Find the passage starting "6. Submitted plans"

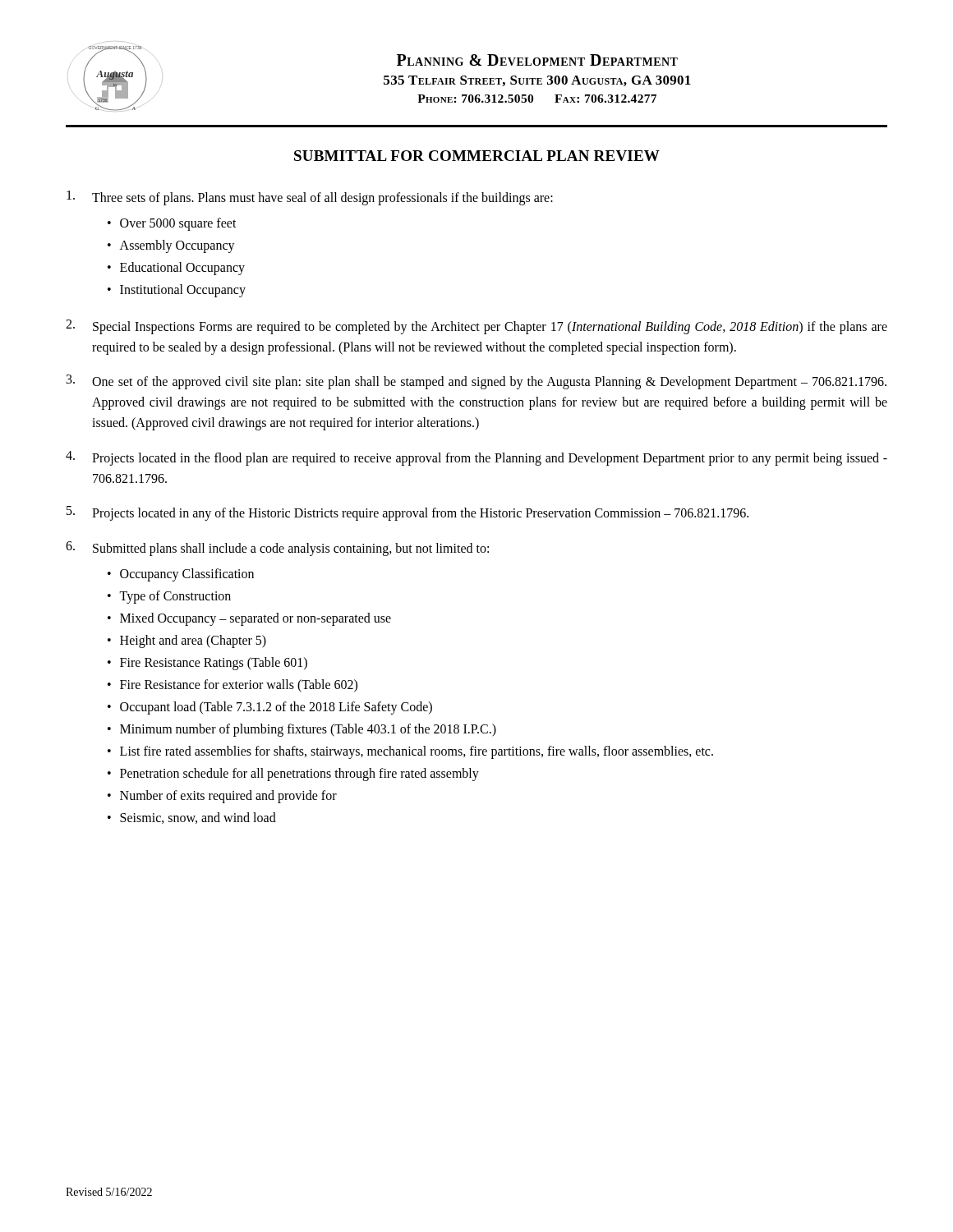(x=277, y=549)
